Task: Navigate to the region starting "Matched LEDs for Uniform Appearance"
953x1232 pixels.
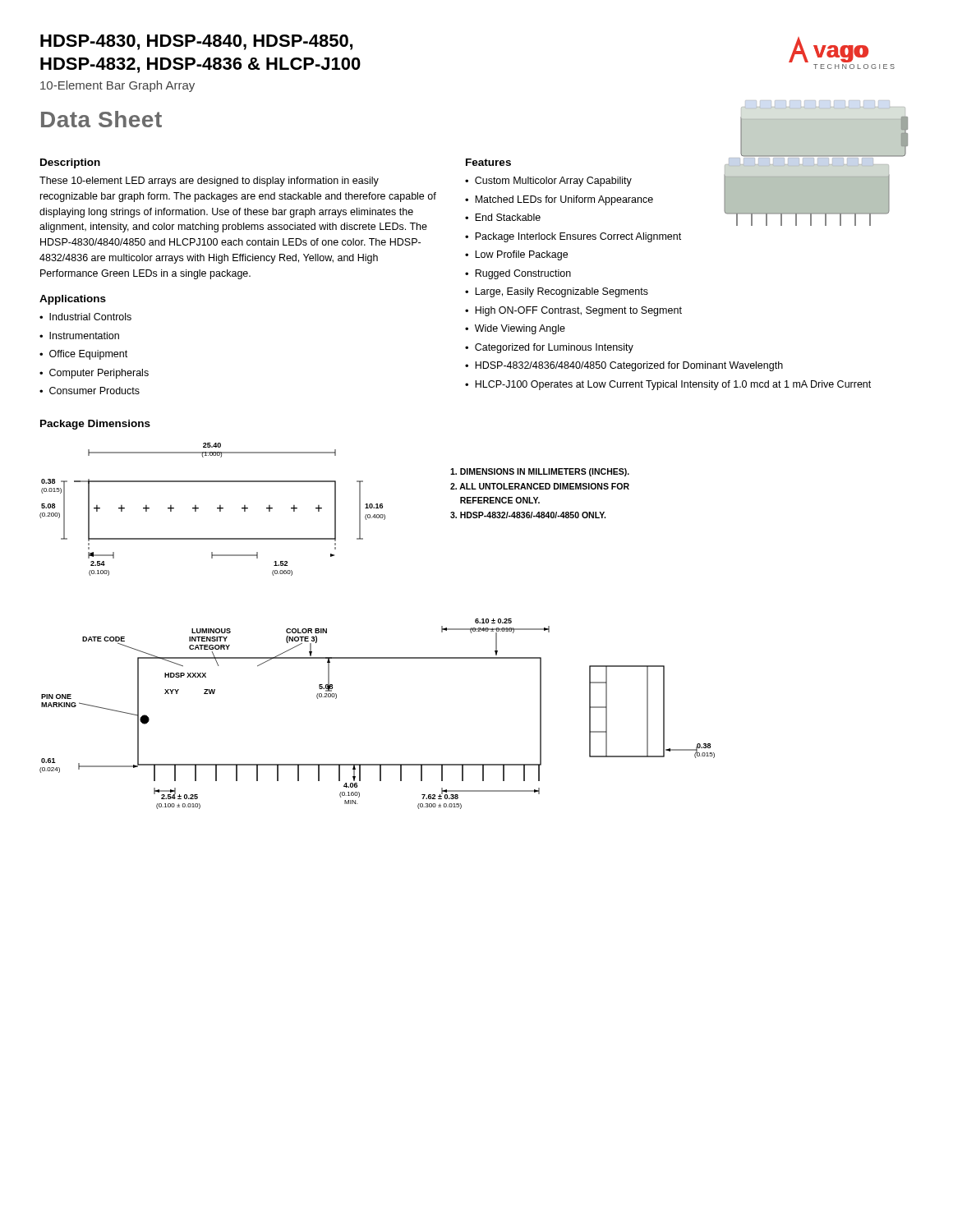Action: pyautogui.click(x=564, y=199)
